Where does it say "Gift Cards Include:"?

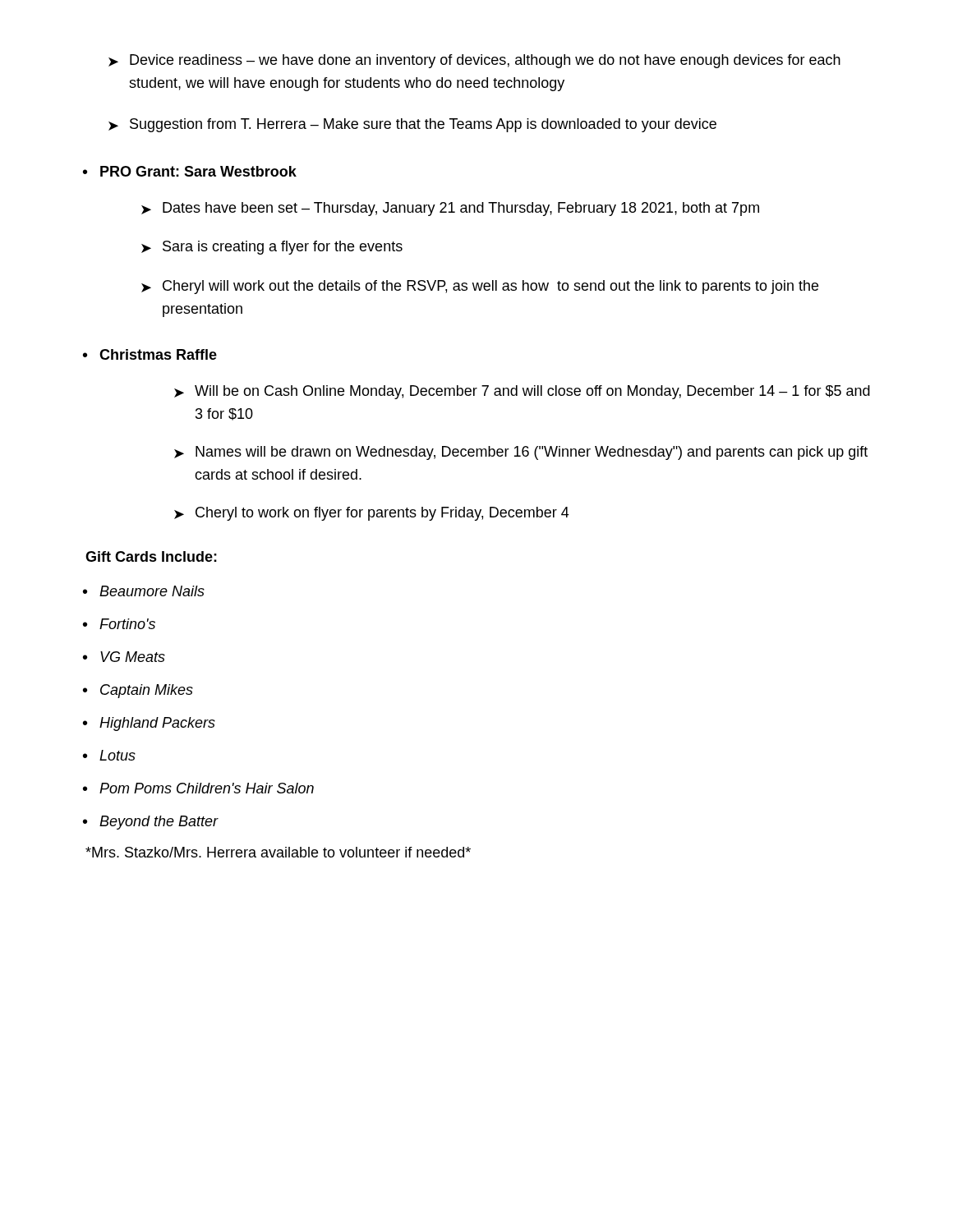tap(152, 557)
